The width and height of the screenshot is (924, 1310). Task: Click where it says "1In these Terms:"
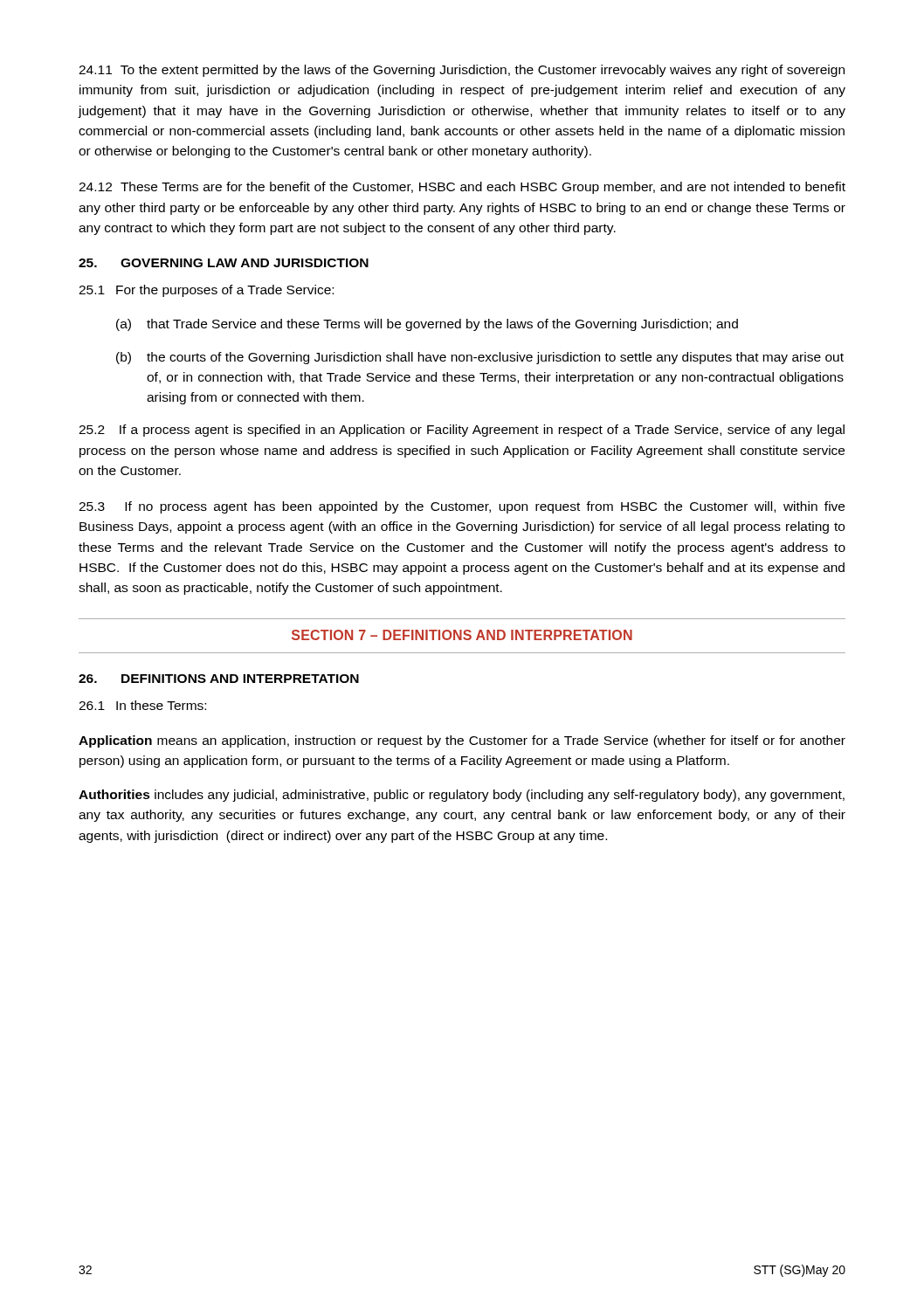142,705
